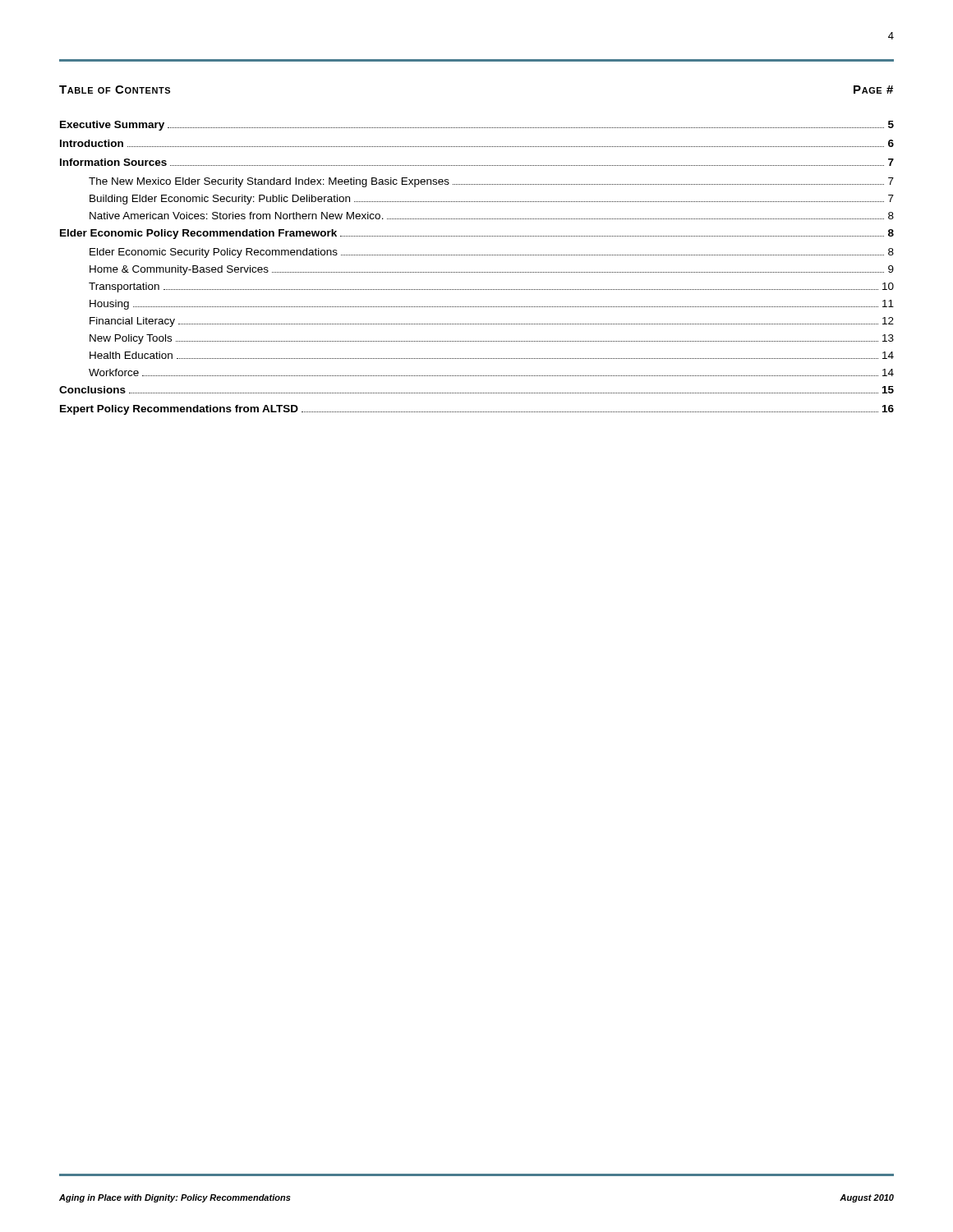Screen dimensions: 1232x953
Task: Select the region starting "Workforce 14"
Action: pos(491,372)
